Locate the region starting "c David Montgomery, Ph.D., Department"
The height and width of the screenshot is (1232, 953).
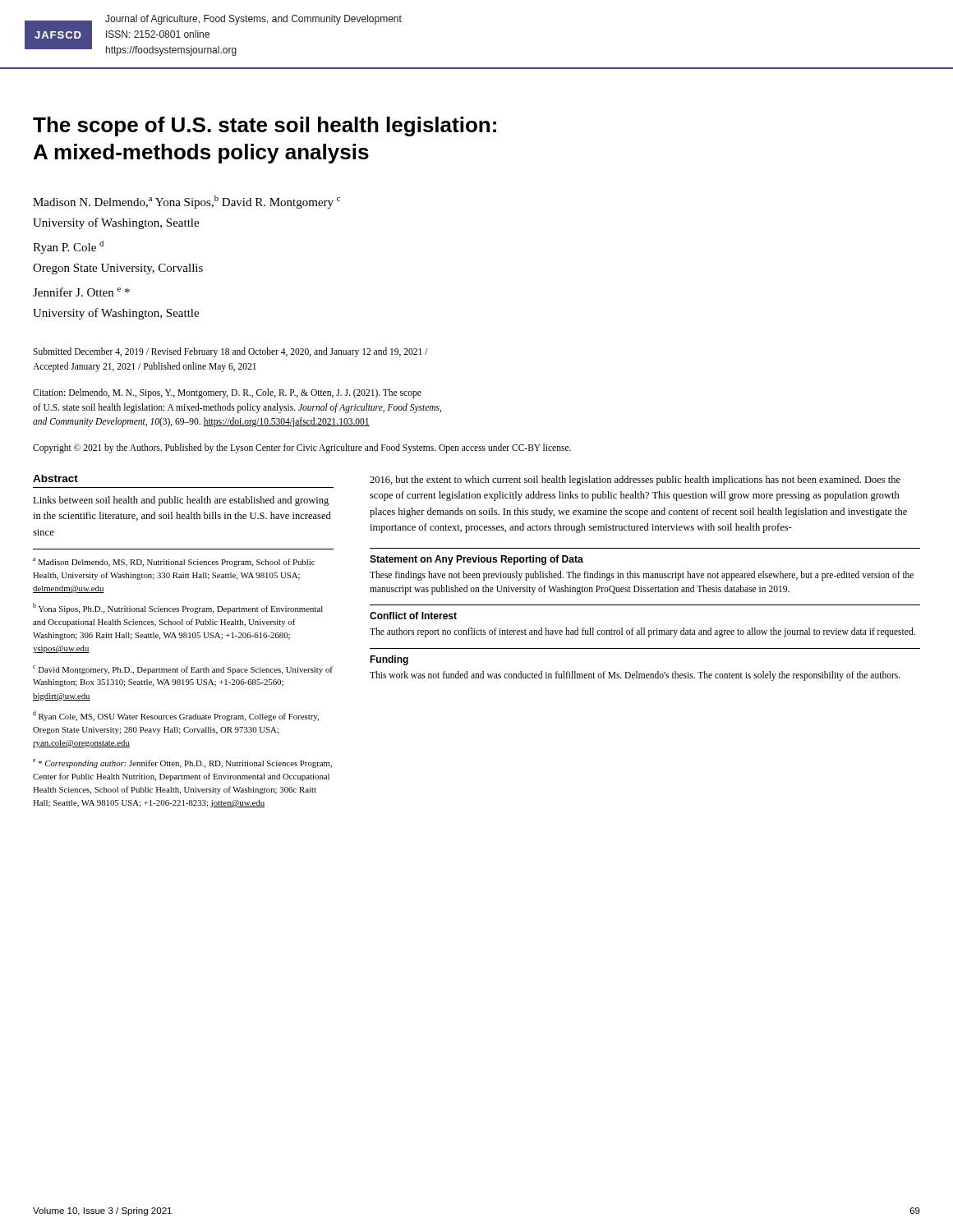tap(183, 681)
